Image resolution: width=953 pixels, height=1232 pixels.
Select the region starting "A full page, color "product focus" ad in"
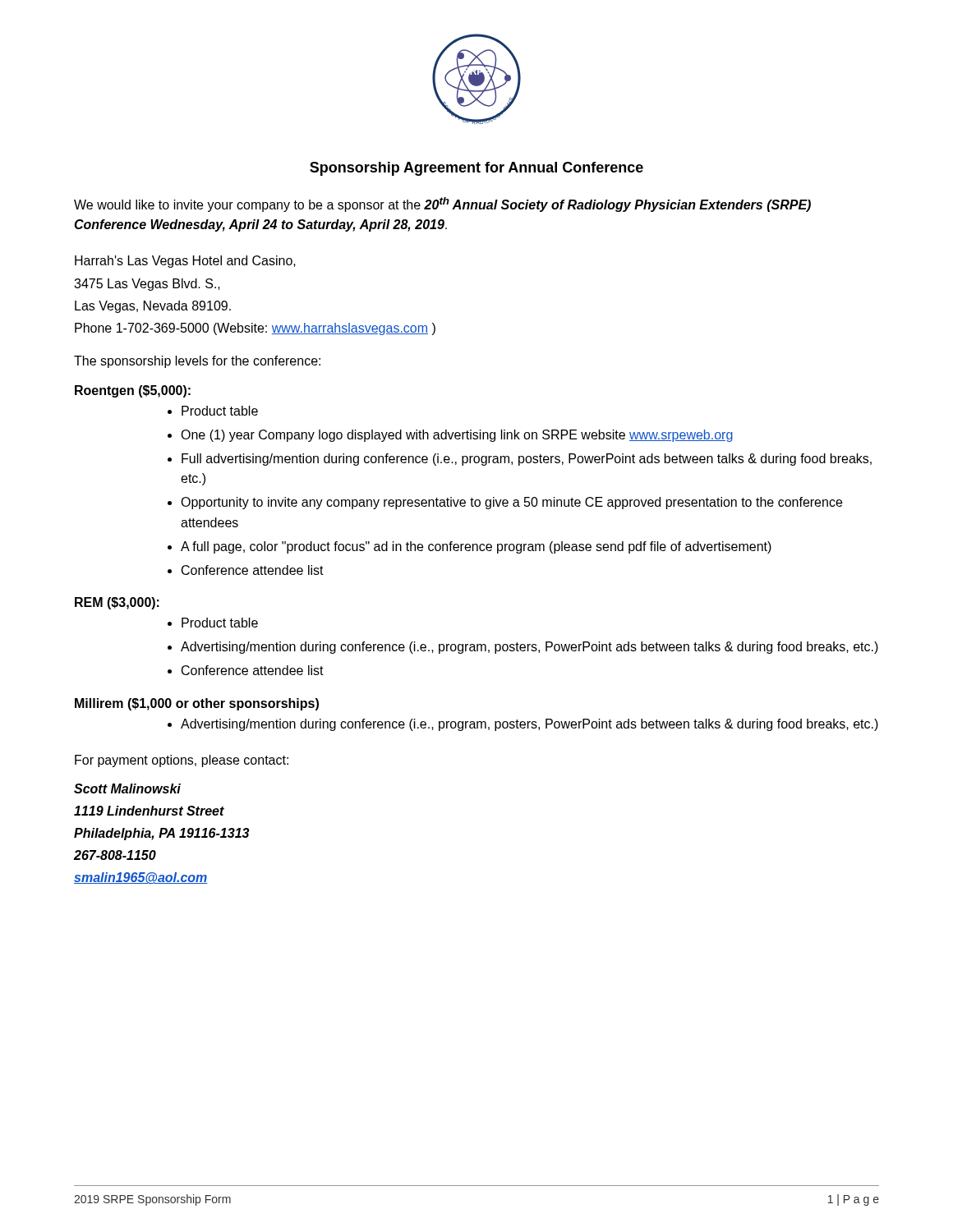[530, 547]
